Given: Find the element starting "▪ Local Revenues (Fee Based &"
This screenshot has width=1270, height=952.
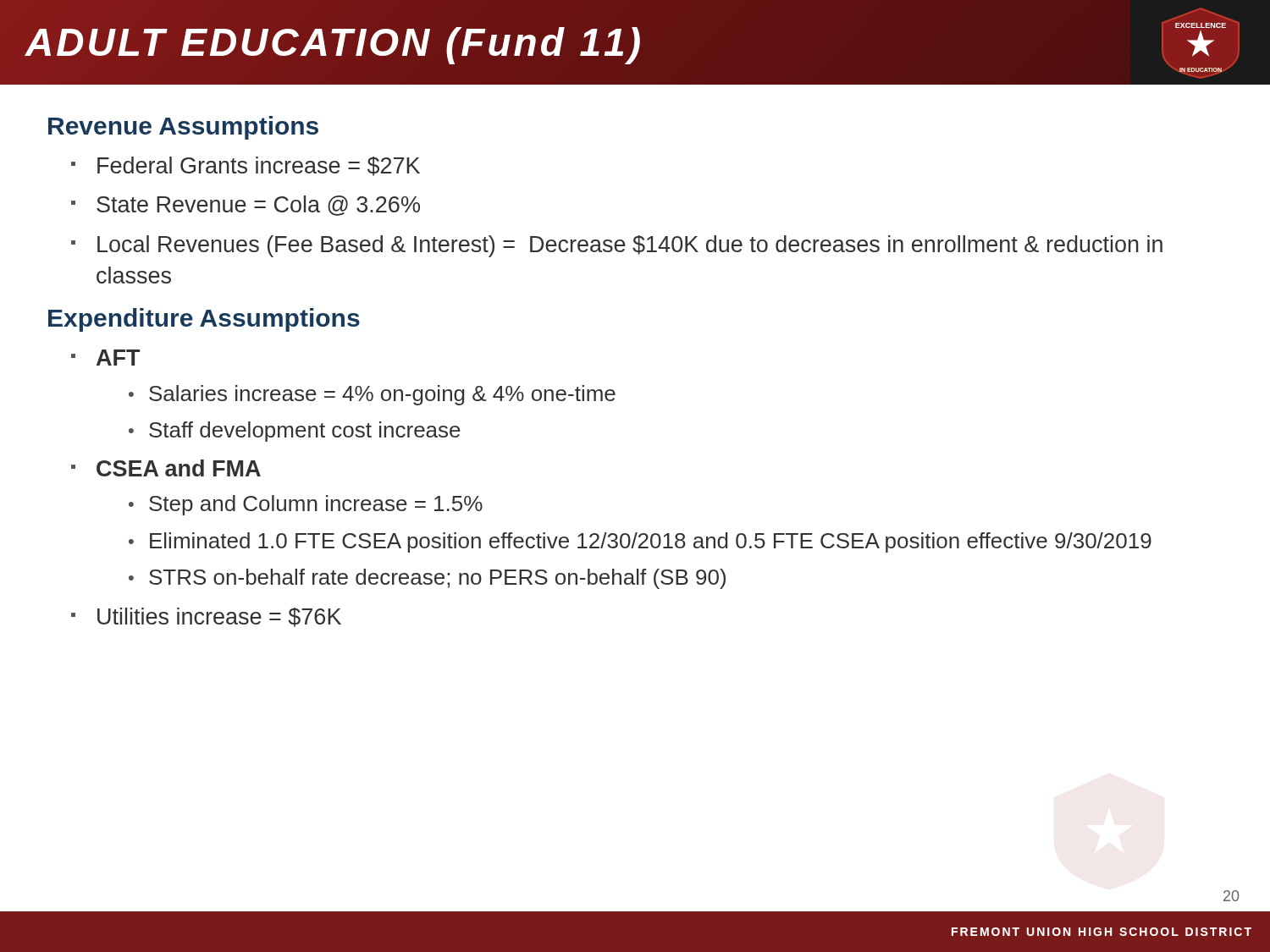Looking at the screenshot, I should (x=617, y=260).
